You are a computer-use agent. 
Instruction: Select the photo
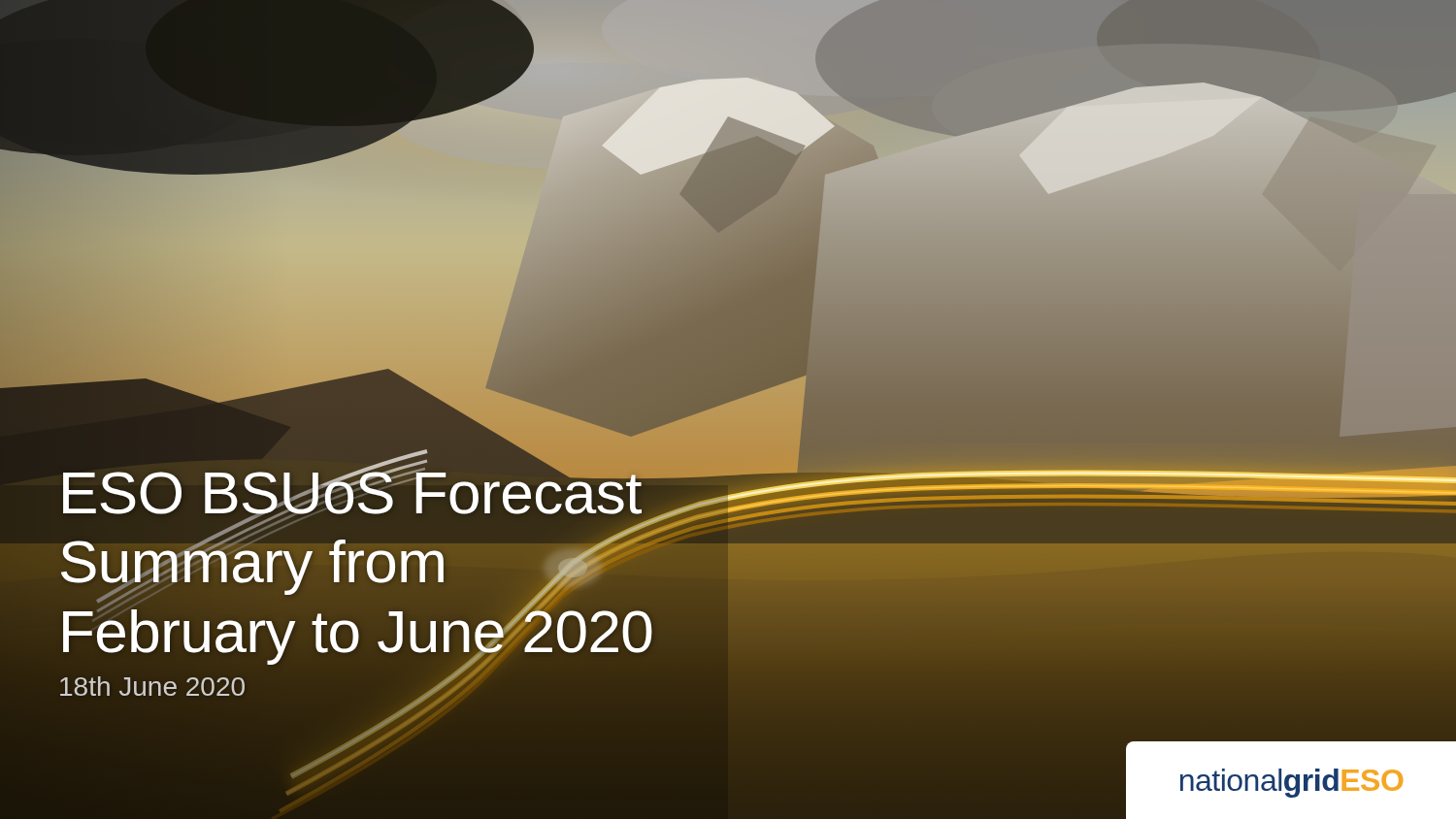pyautogui.click(x=728, y=410)
